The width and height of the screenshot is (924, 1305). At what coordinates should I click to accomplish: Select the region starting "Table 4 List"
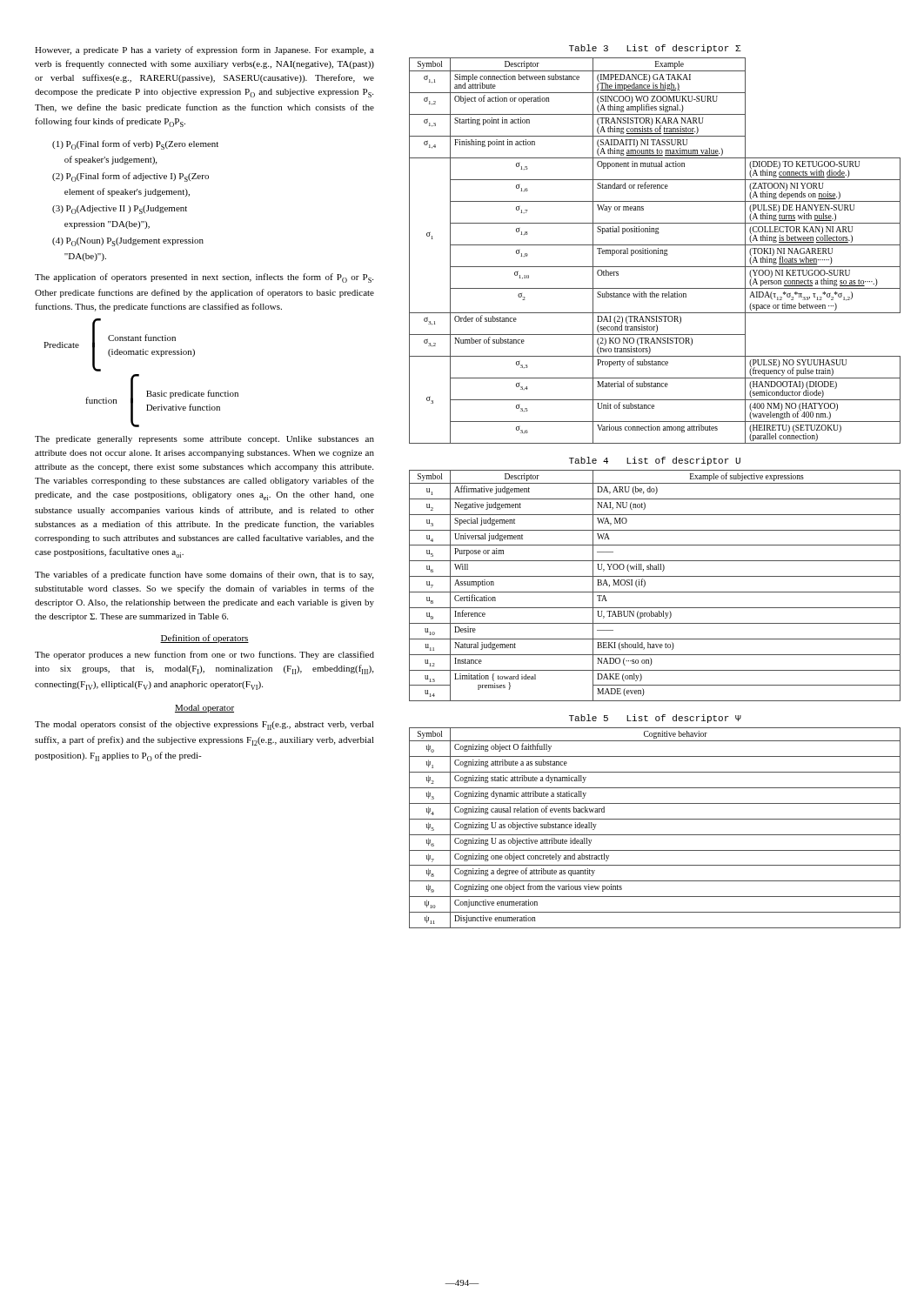point(655,461)
